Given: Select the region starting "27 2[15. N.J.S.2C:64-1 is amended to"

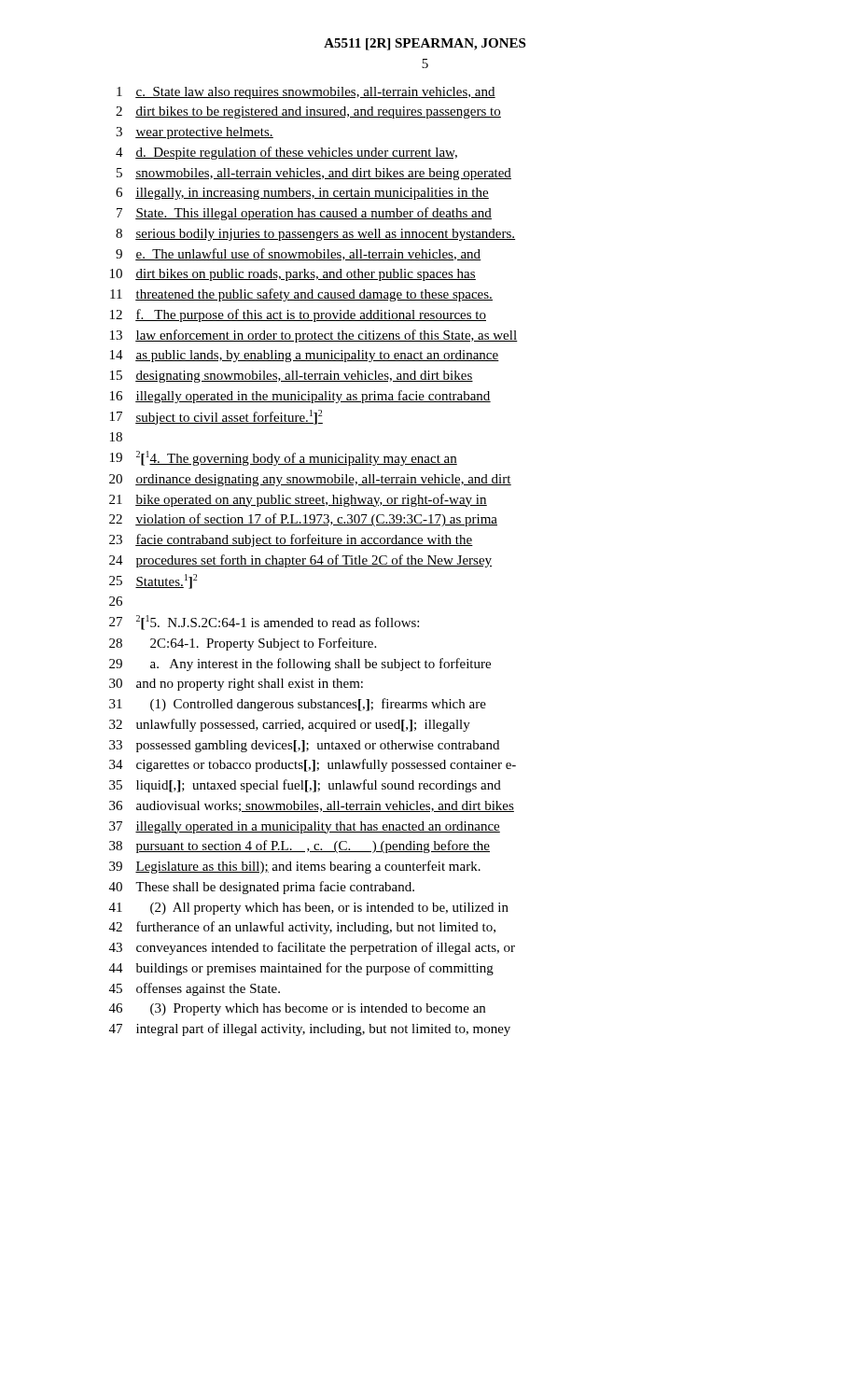Looking at the screenshot, I should click(x=264, y=623).
